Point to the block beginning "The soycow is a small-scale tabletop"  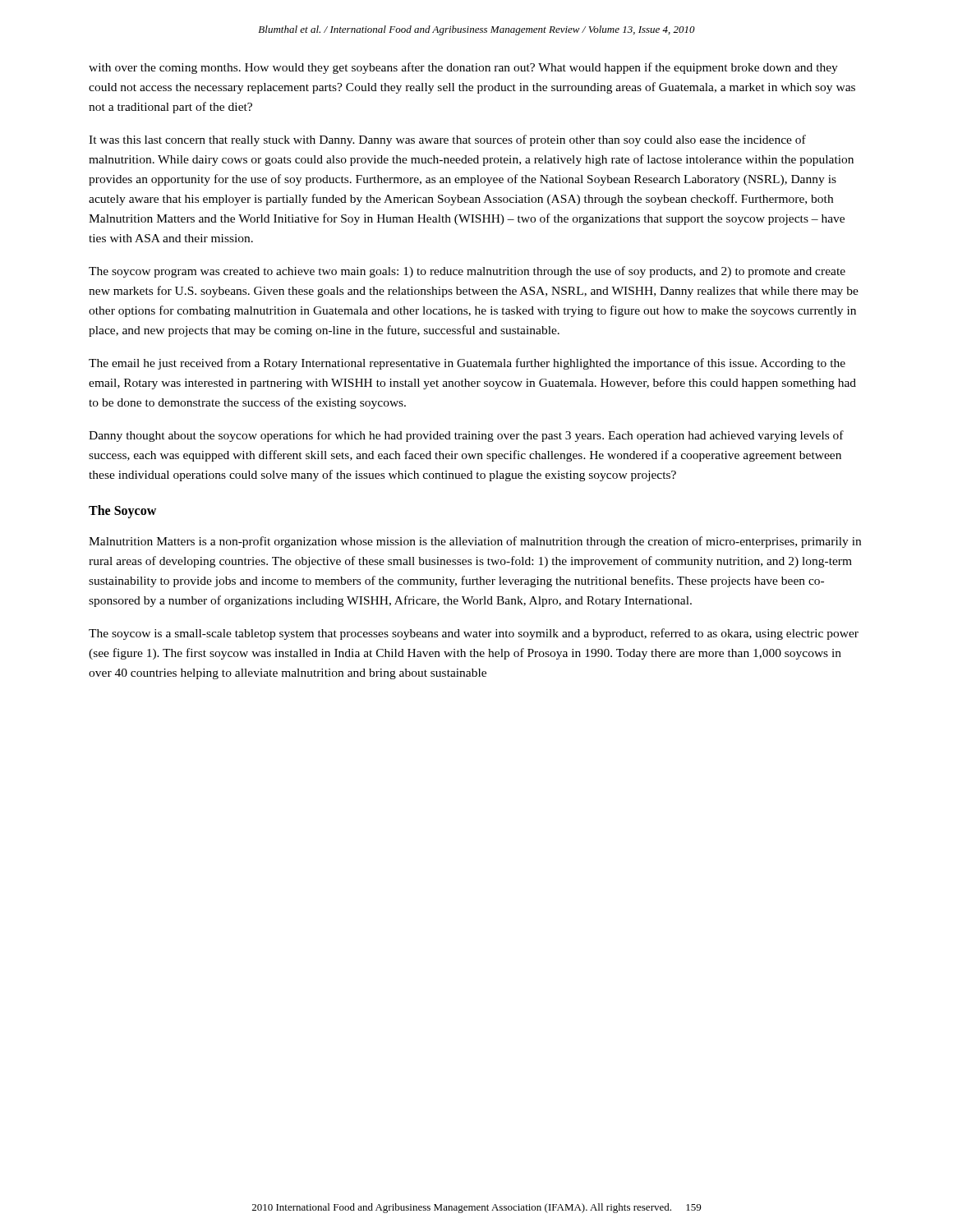(x=476, y=653)
